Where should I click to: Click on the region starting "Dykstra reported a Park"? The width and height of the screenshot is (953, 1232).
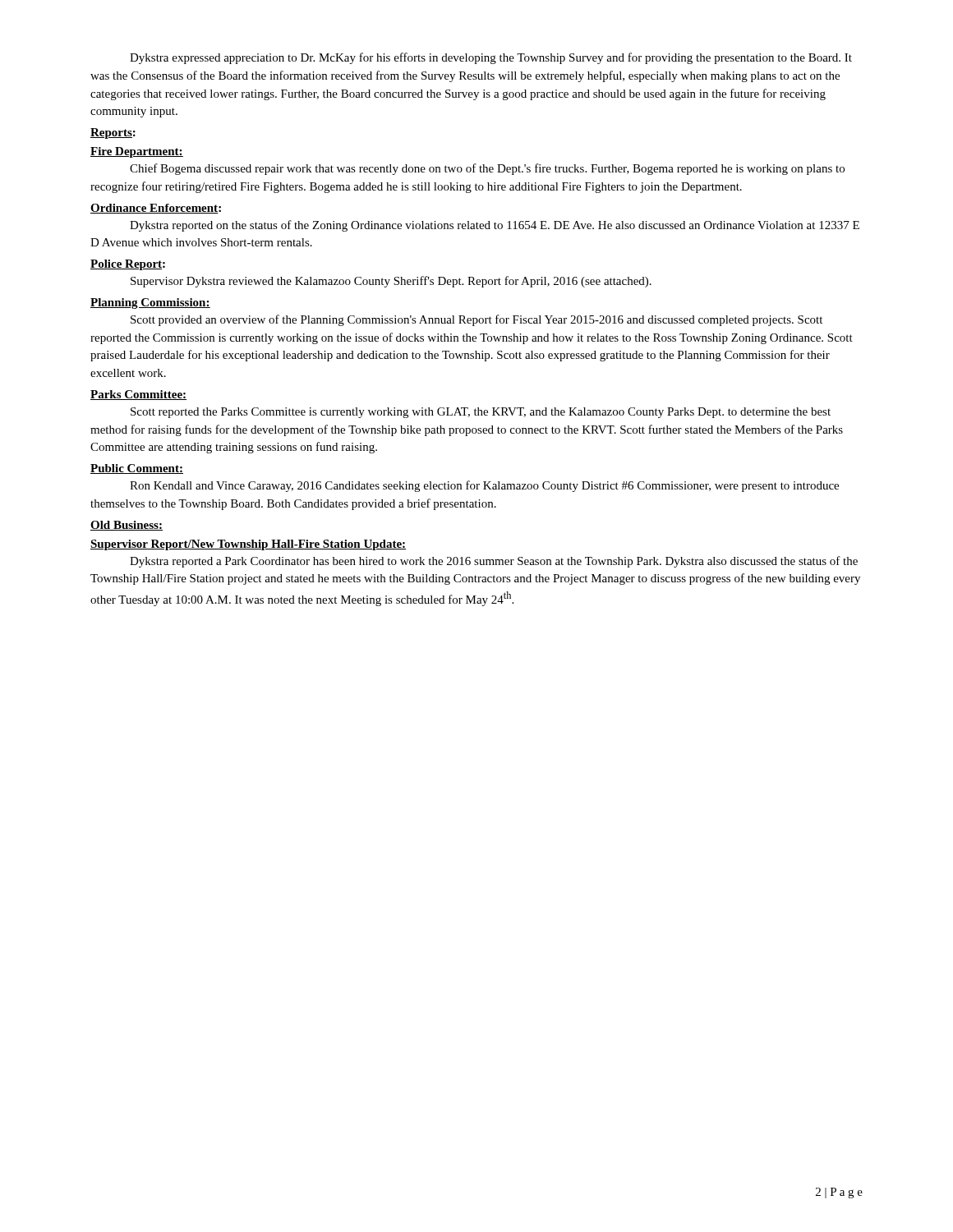pyautogui.click(x=476, y=581)
